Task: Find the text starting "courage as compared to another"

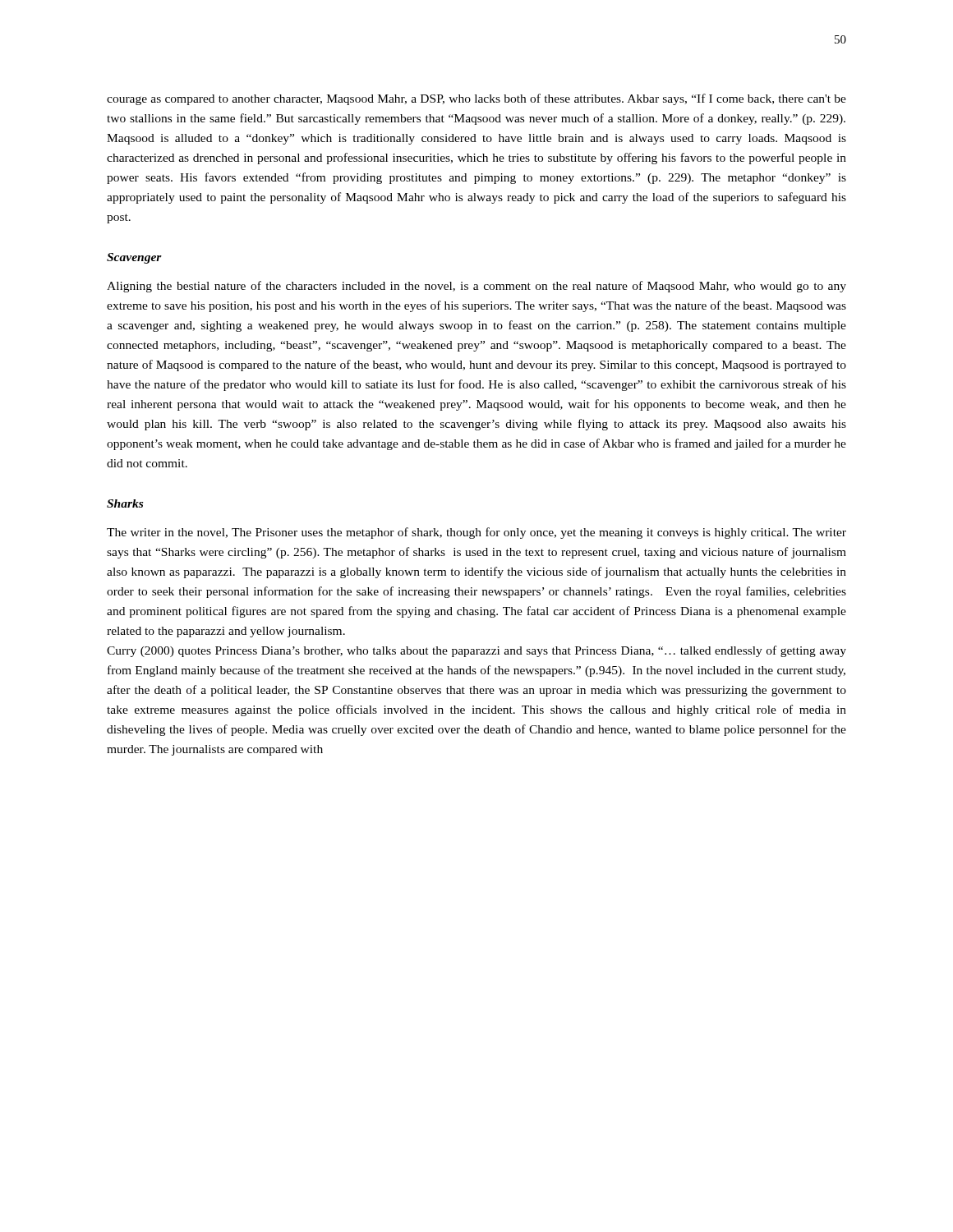Action: click(x=476, y=157)
